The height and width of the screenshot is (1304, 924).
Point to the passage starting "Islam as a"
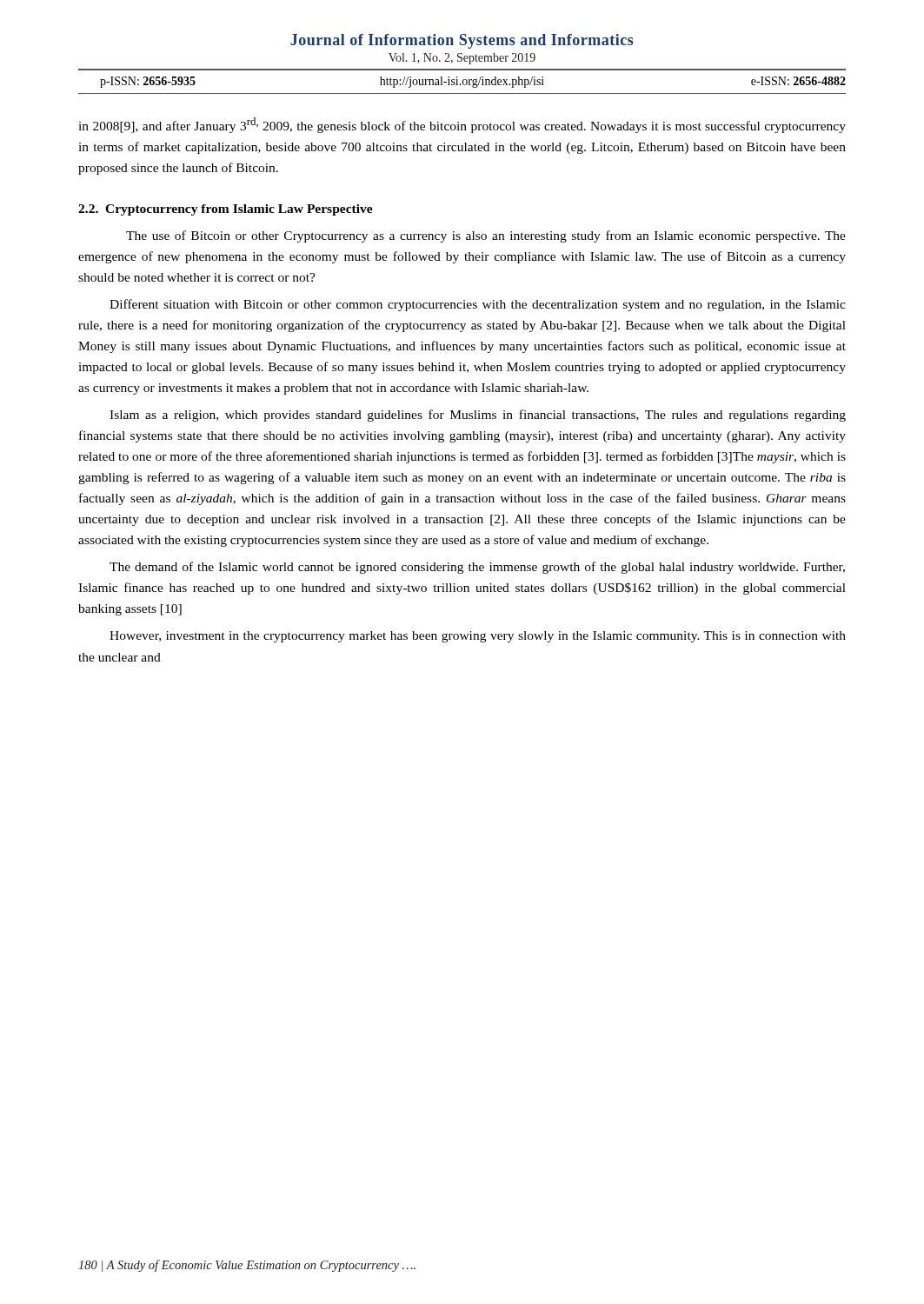(x=462, y=478)
